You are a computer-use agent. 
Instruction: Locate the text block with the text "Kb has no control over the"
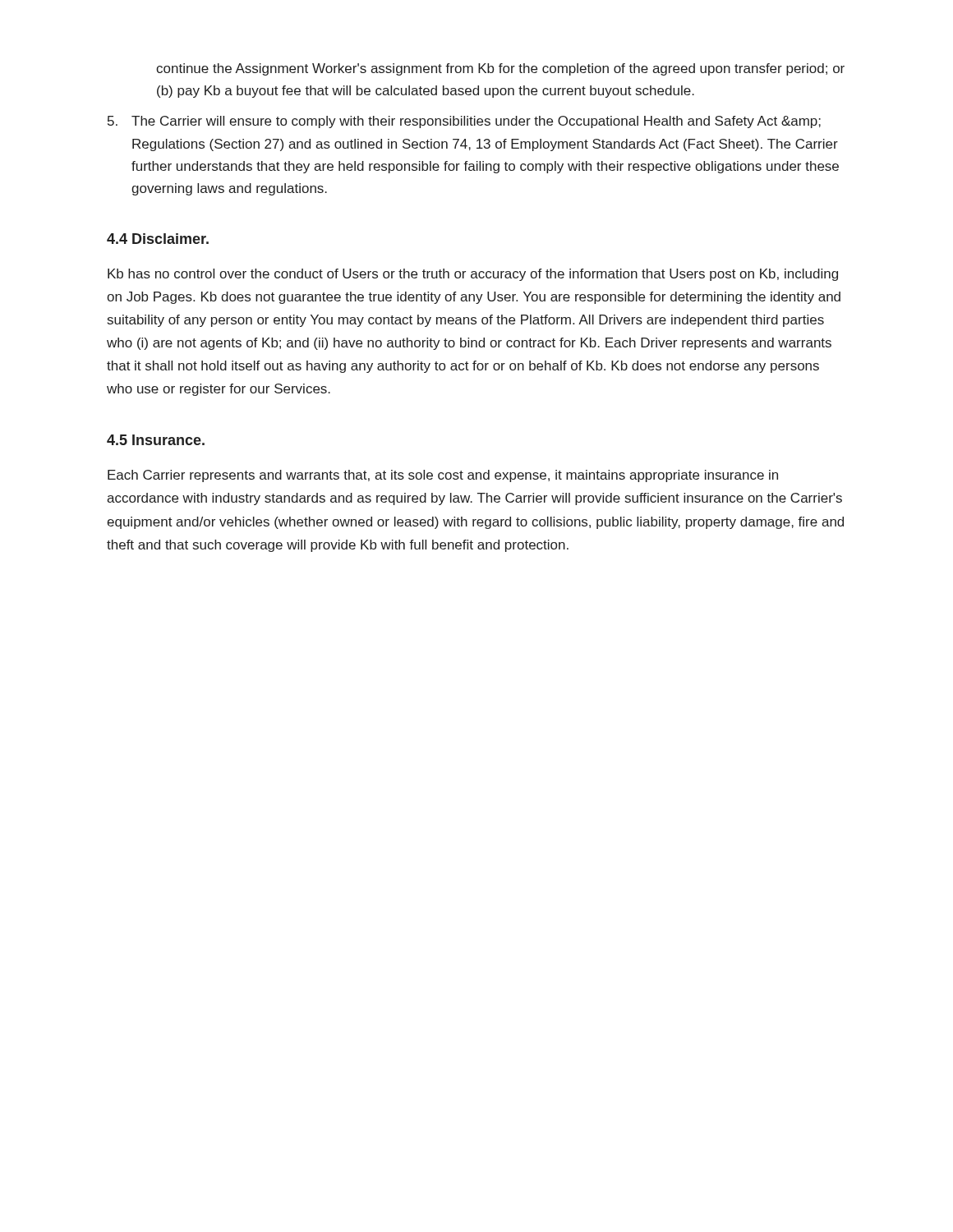(x=474, y=332)
